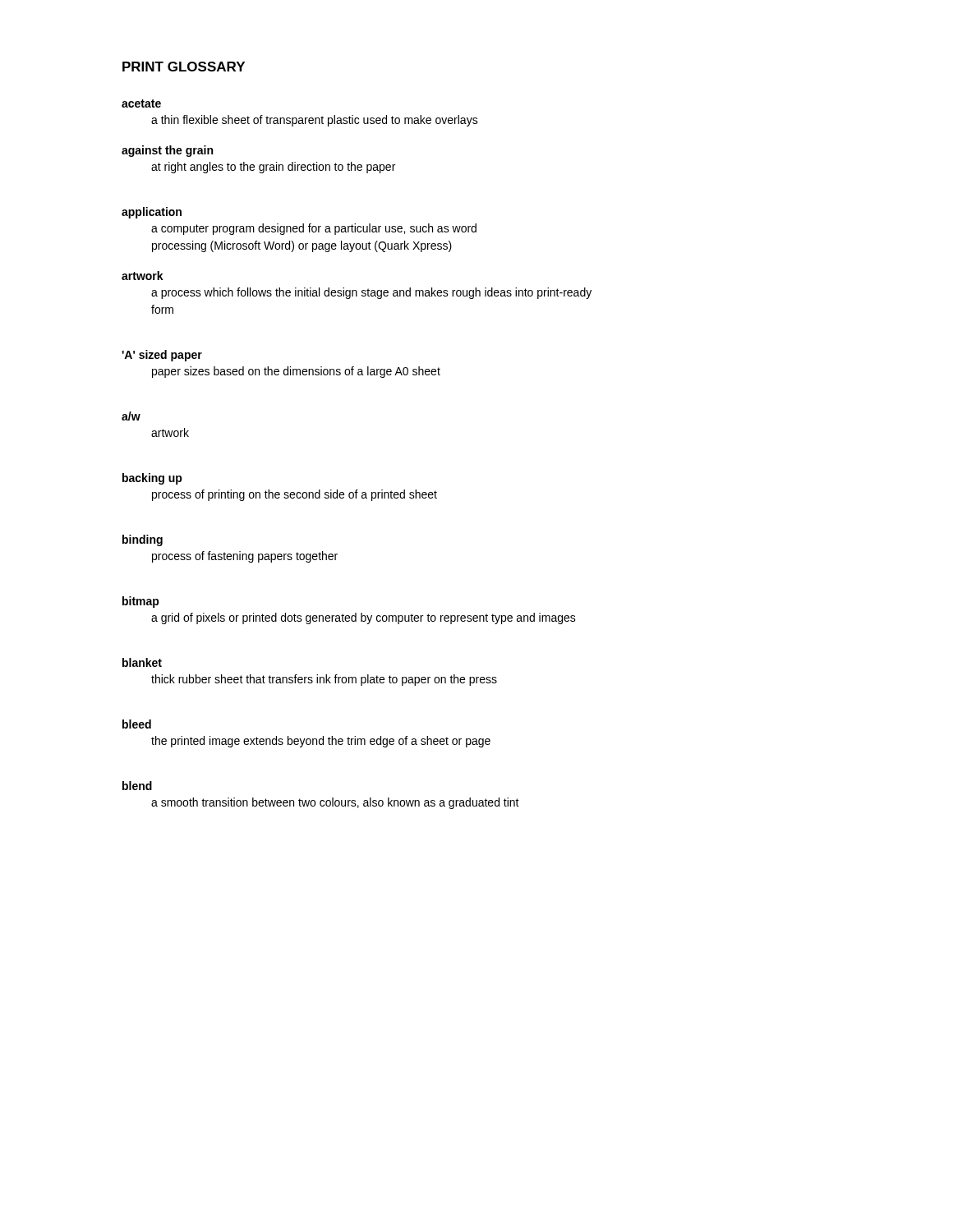This screenshot has width=953, height=1232.
Task: Find the text block starting "blanket thick rubber"
Action: 409,672
